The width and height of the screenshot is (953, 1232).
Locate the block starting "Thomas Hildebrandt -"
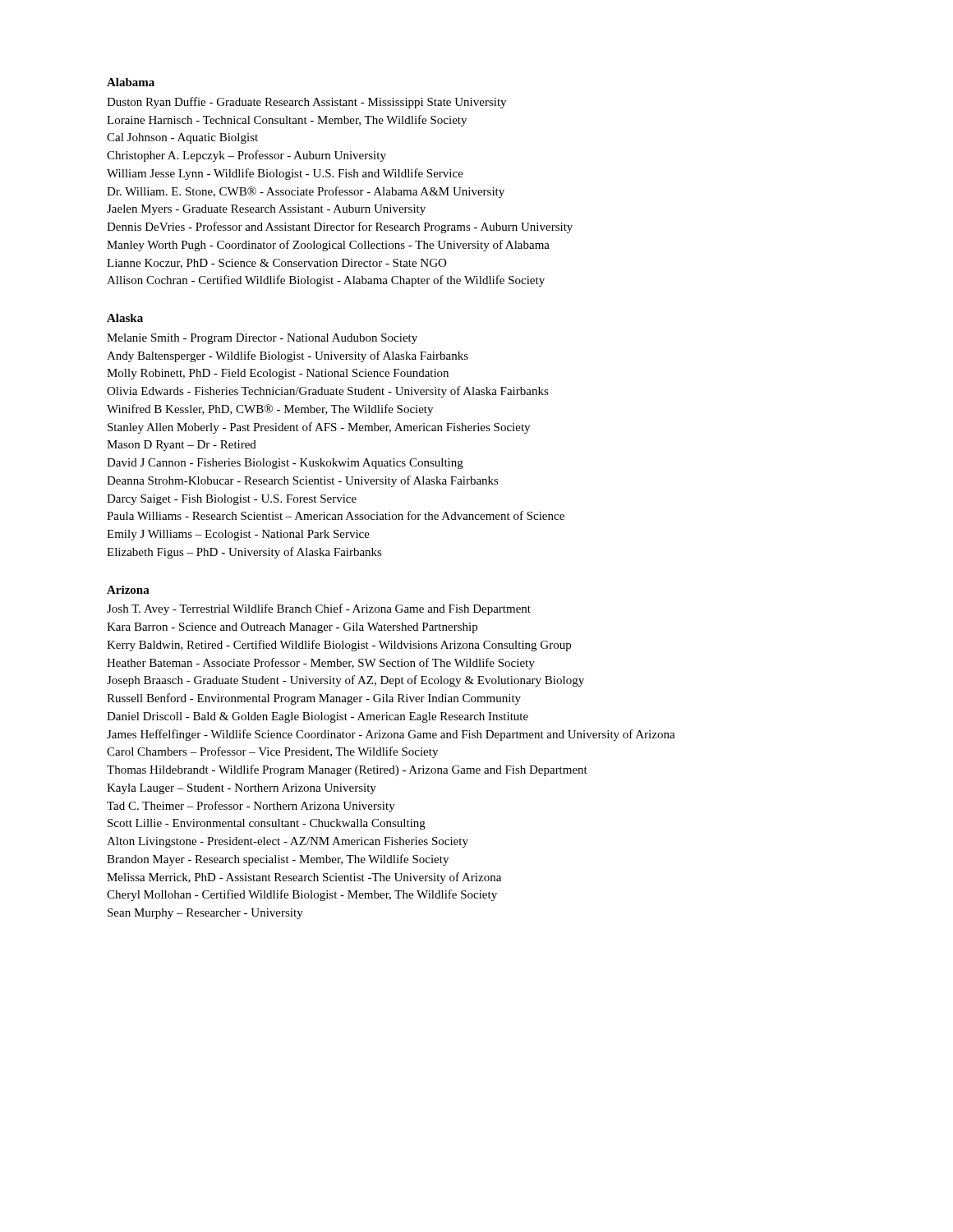347,770
